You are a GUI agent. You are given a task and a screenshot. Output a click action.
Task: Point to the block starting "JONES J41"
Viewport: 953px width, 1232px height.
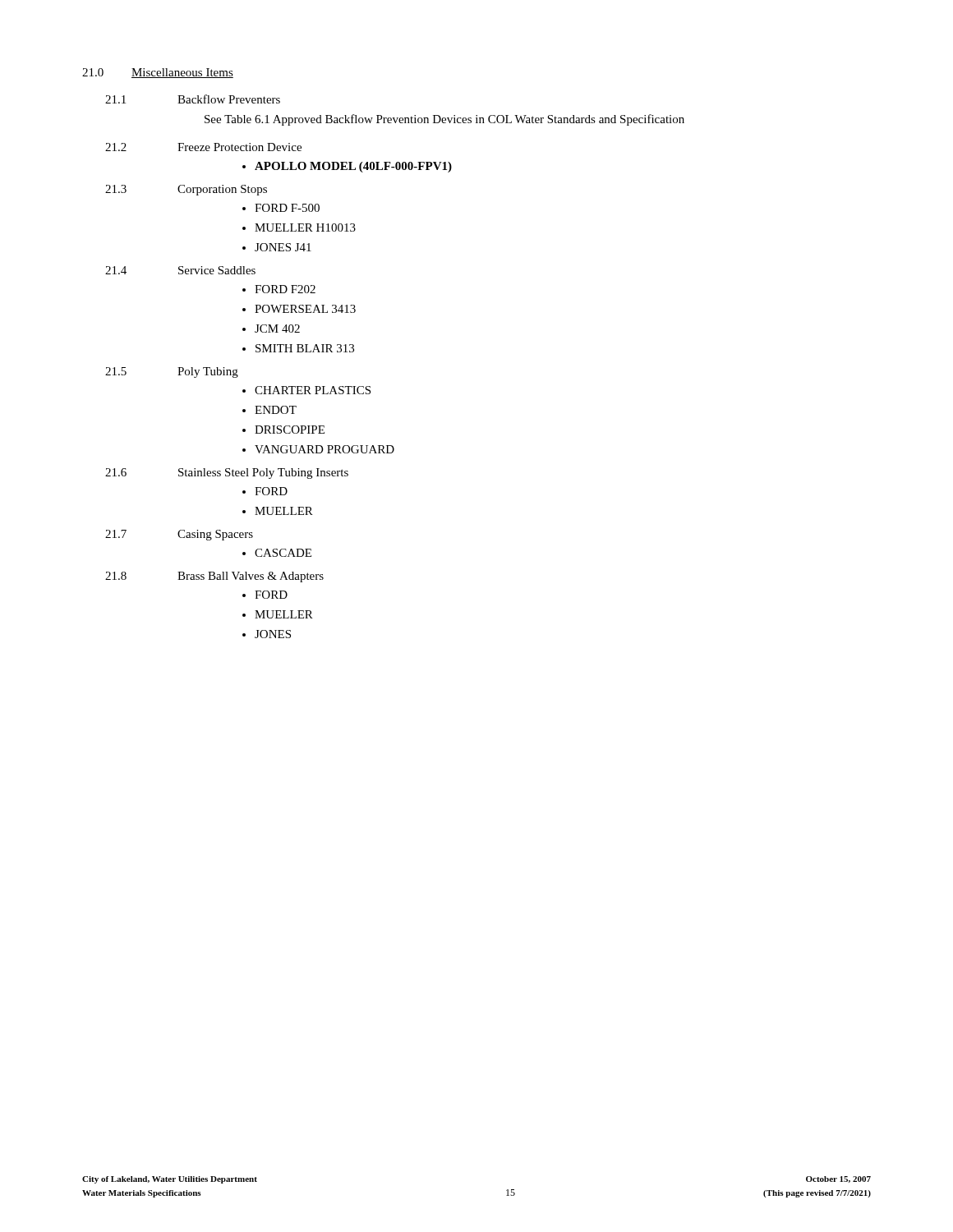[283, 247]
